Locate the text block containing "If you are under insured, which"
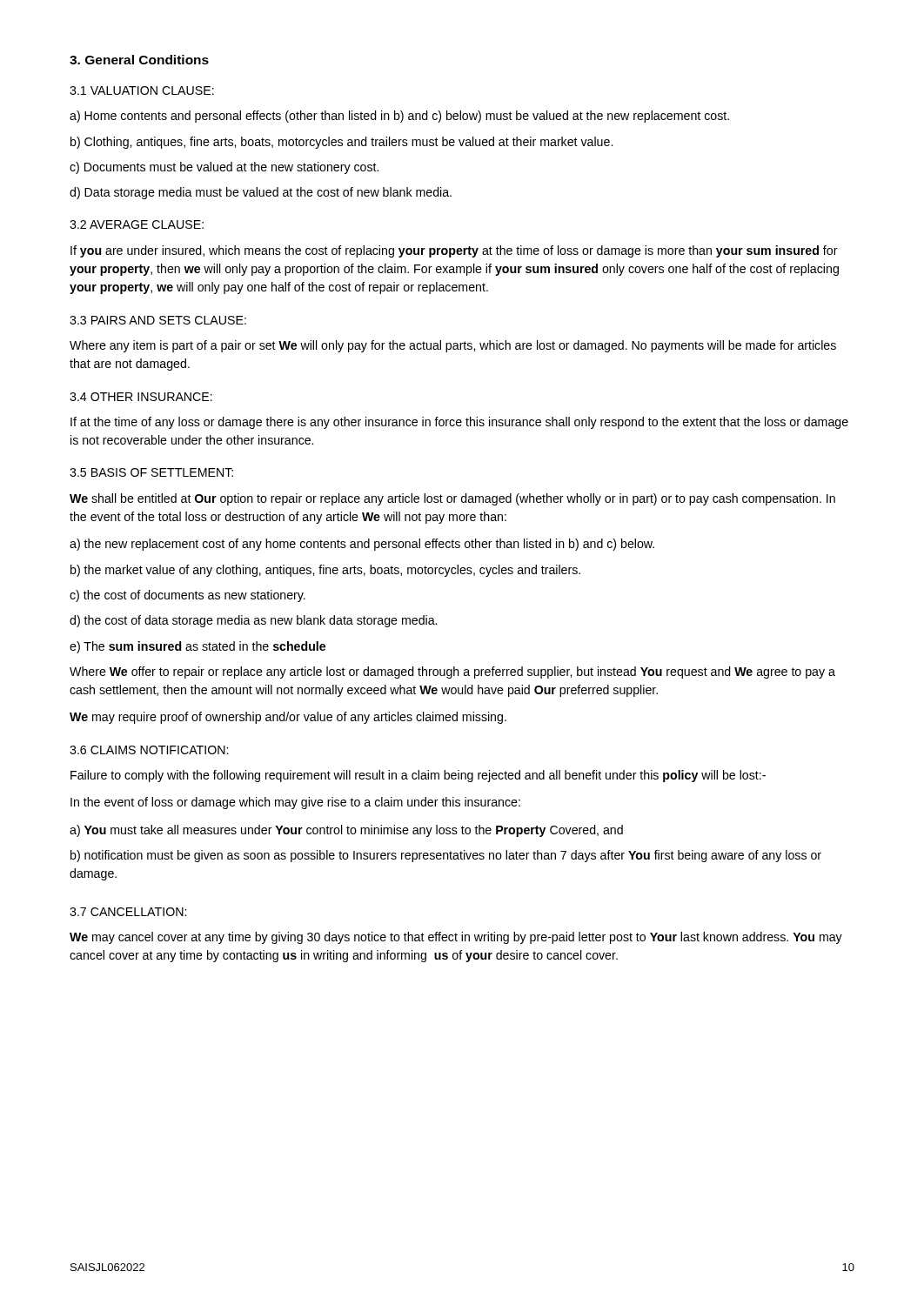 (455, 269)
